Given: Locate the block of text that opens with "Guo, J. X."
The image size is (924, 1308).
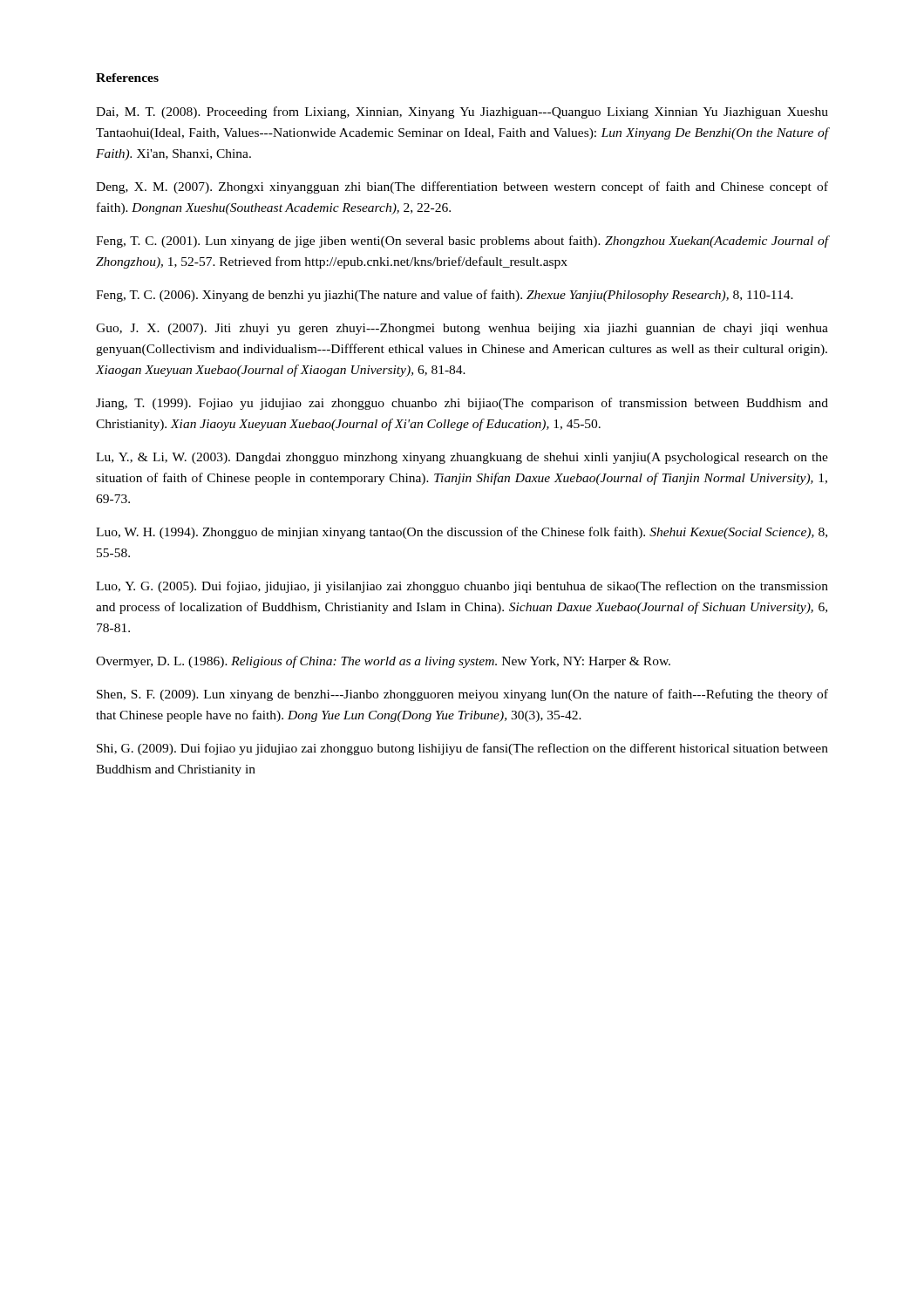Looking at the screenshot, I should 462,349.
